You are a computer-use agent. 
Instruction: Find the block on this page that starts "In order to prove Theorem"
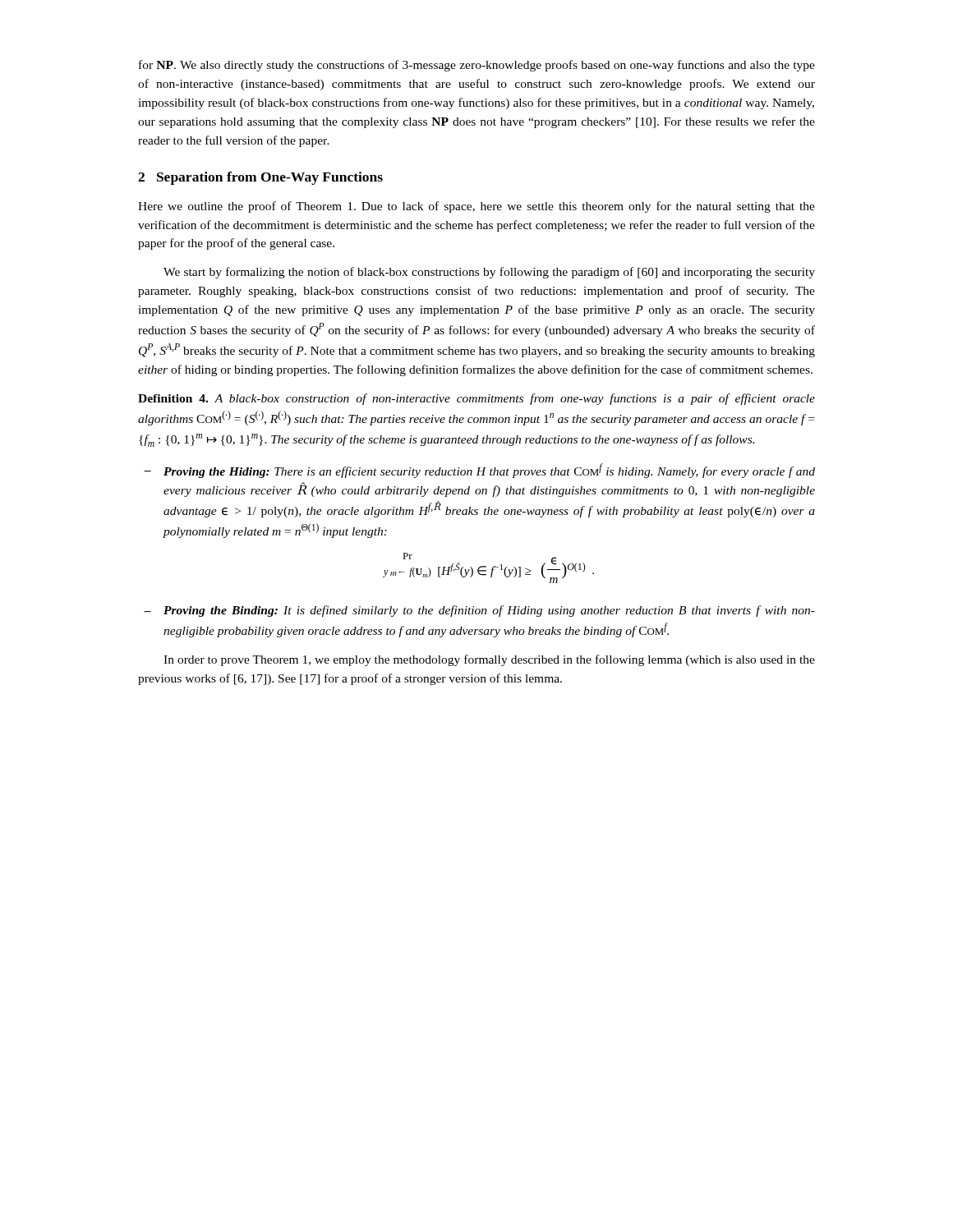click(x=476, y=669)
